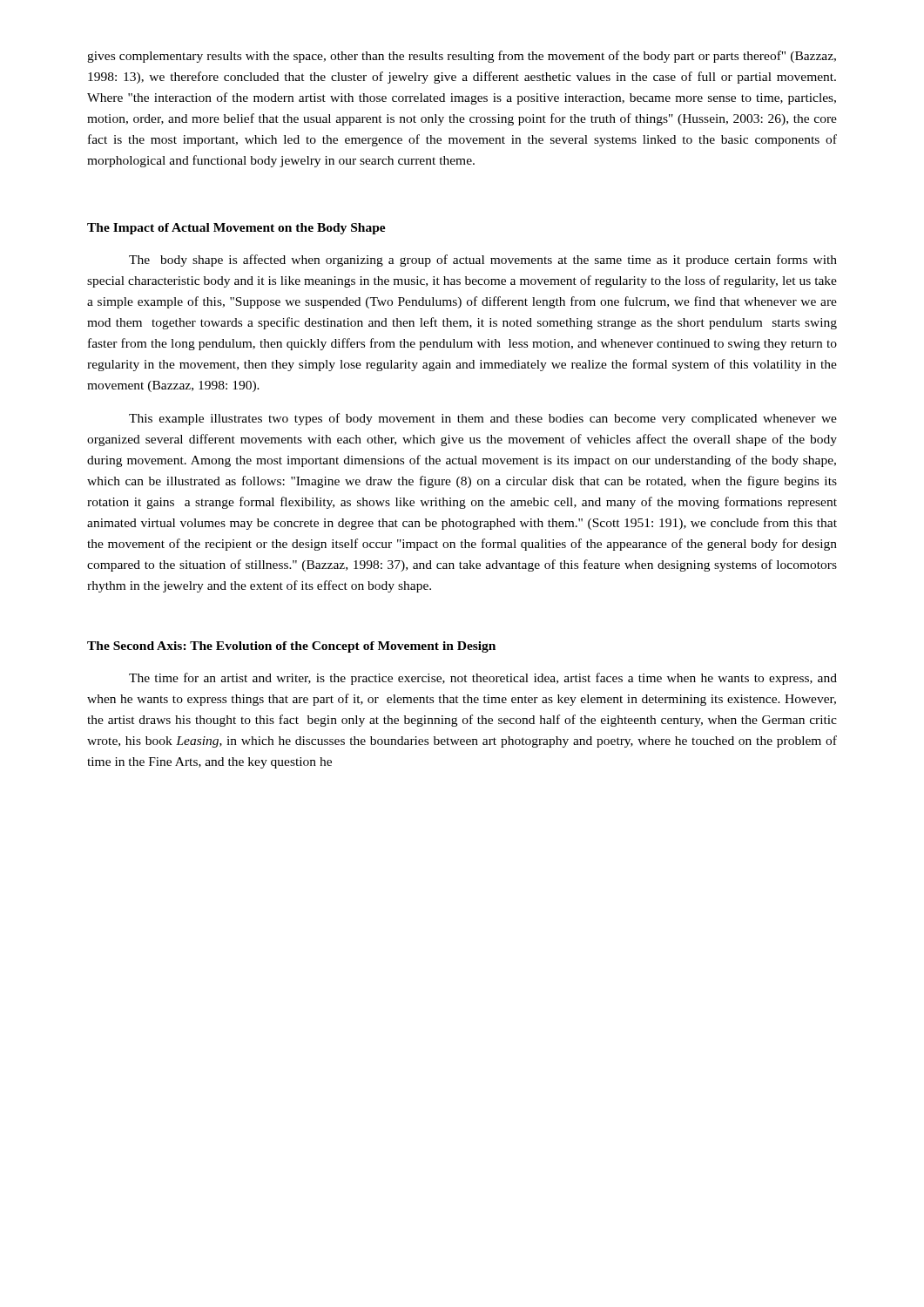Screen dimensions: 1307x924
Task: Click on the passage starting "This example illustrates"
Action: tap(462, 502)
